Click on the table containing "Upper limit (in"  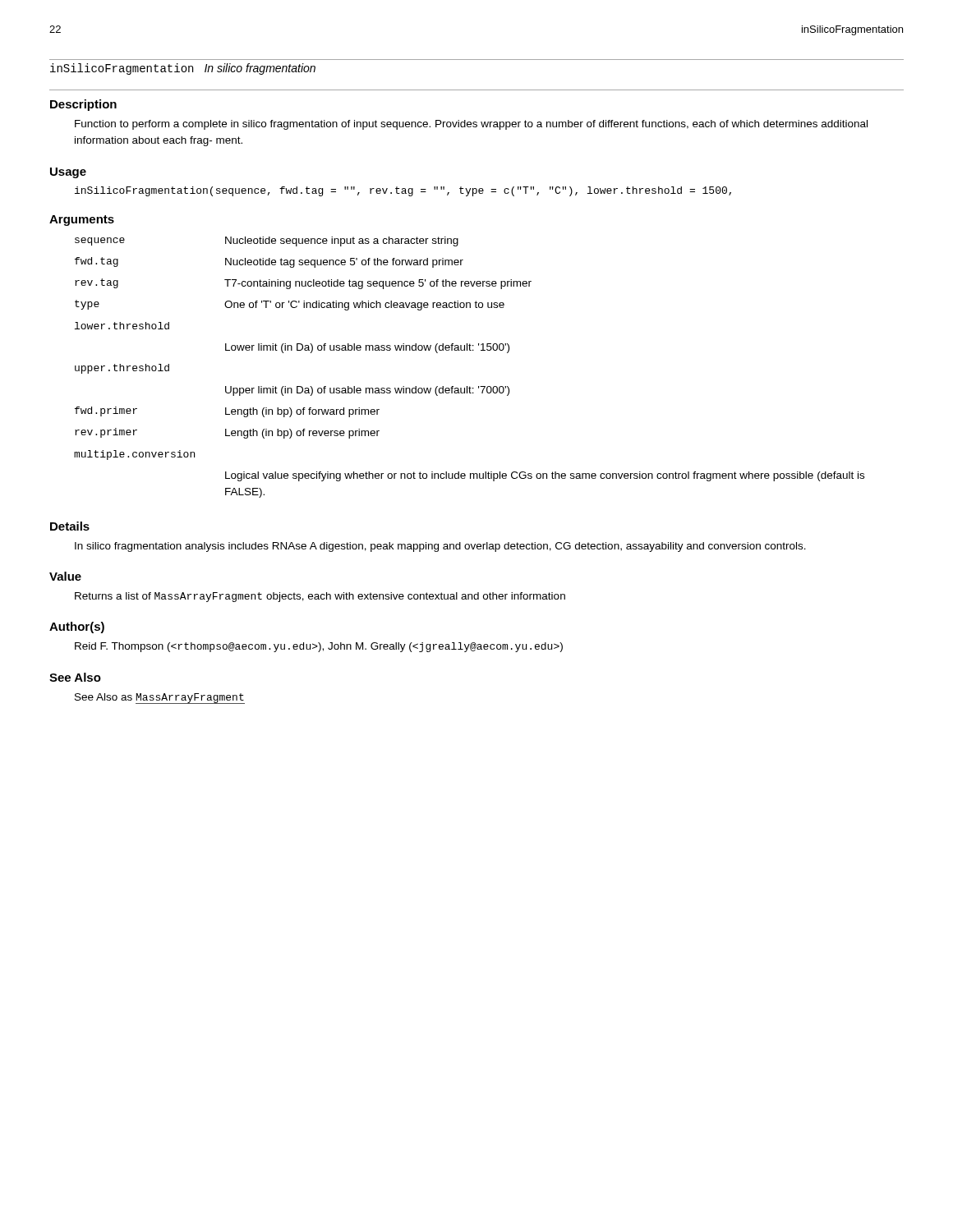476,367
